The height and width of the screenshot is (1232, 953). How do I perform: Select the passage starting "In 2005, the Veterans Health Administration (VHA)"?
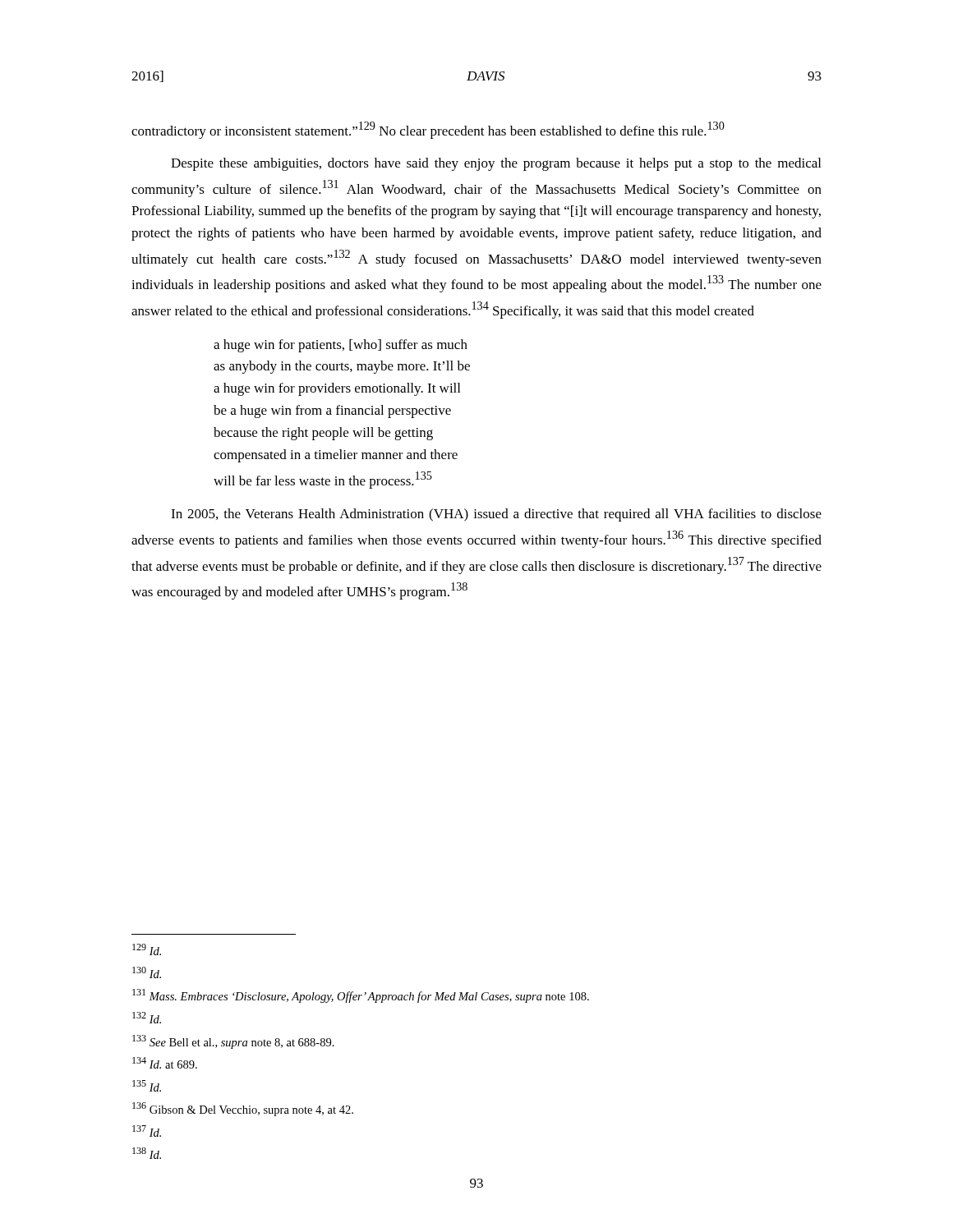pos(476,553)
